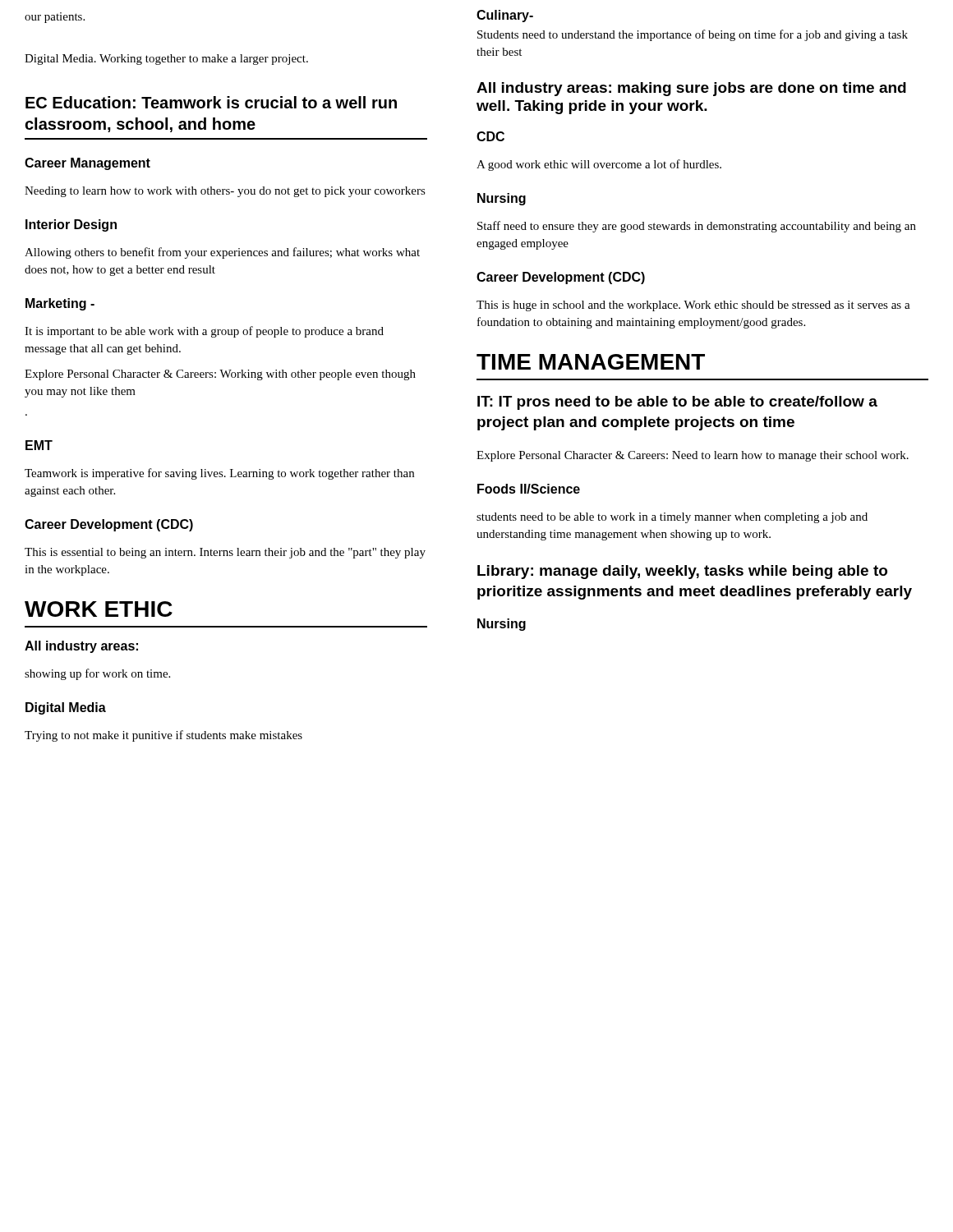Click on the section header that reads "IT: IT pros need to"

702,412
